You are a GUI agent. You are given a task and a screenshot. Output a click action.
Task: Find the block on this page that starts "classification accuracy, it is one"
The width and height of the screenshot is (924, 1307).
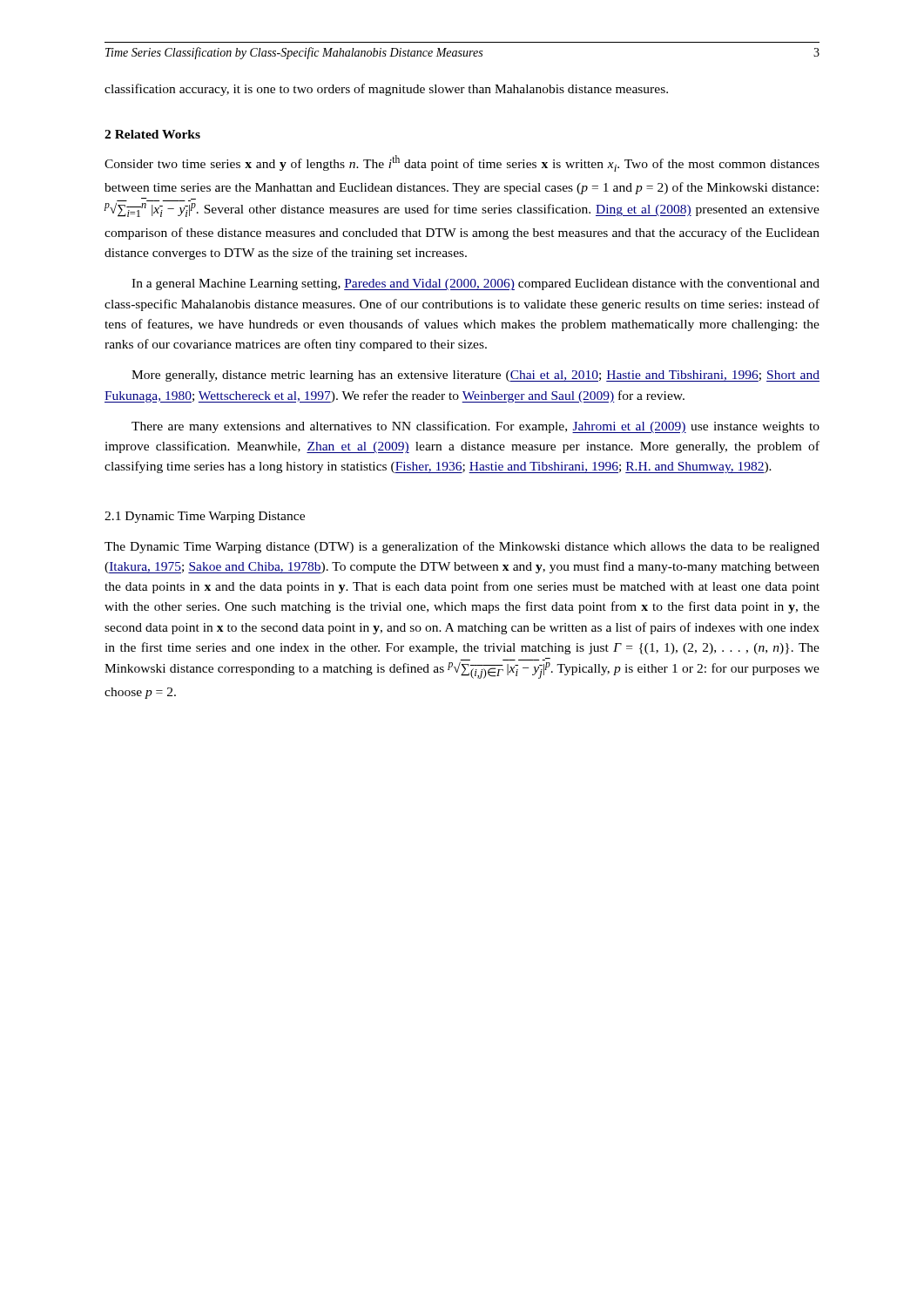pos(462,89)
